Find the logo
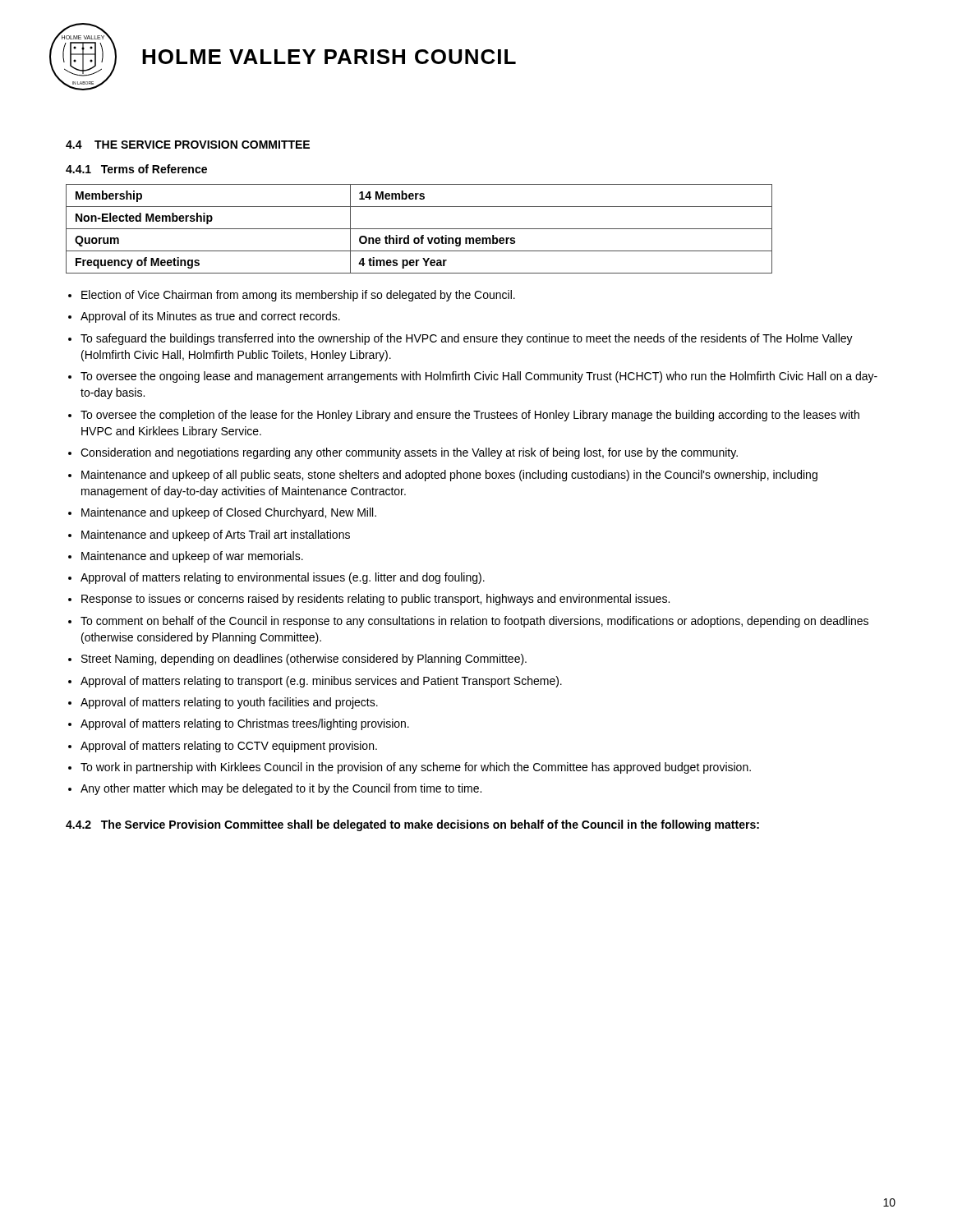 coord(83,57)
